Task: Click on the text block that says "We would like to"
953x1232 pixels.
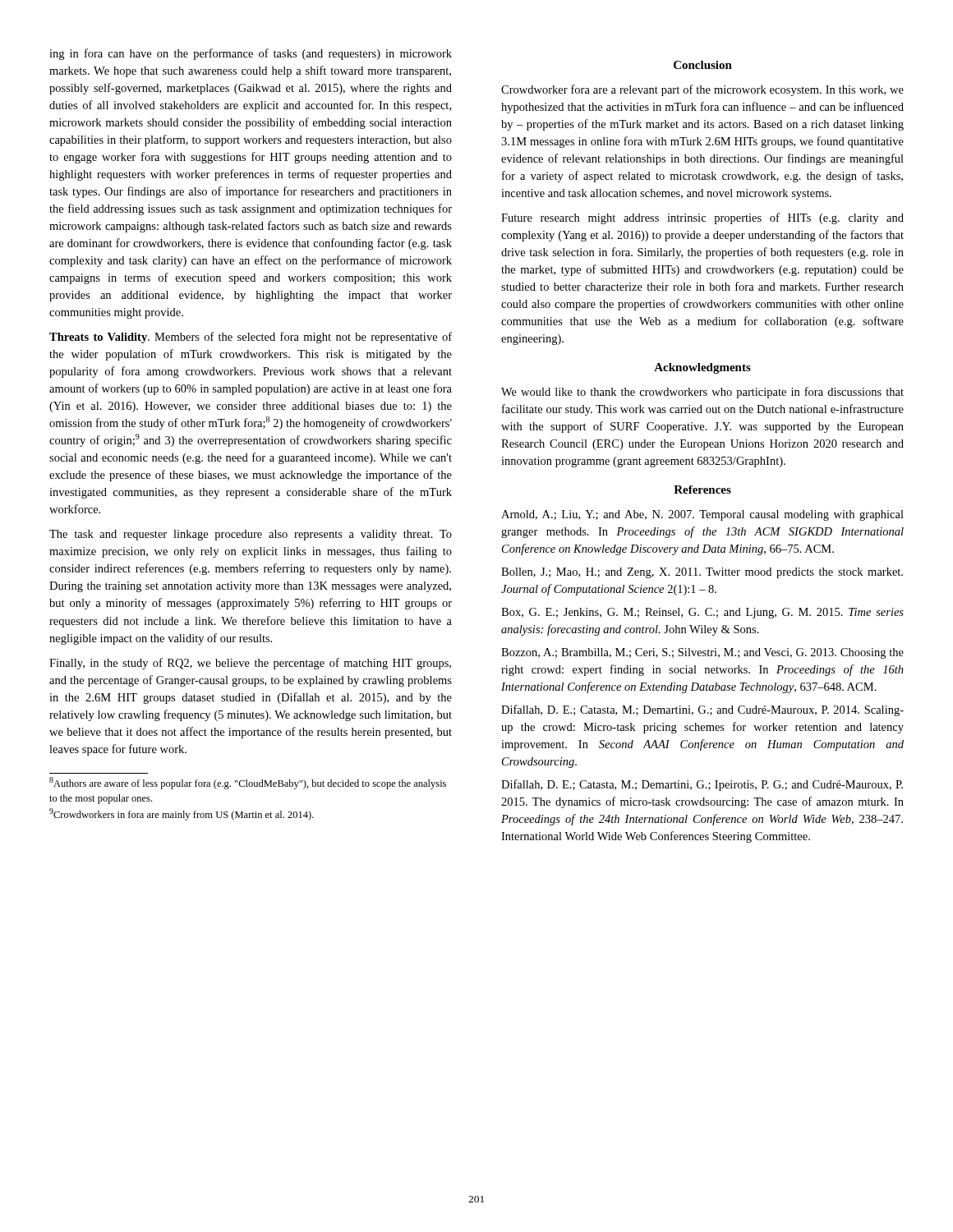Action: [x=702, y=427]
